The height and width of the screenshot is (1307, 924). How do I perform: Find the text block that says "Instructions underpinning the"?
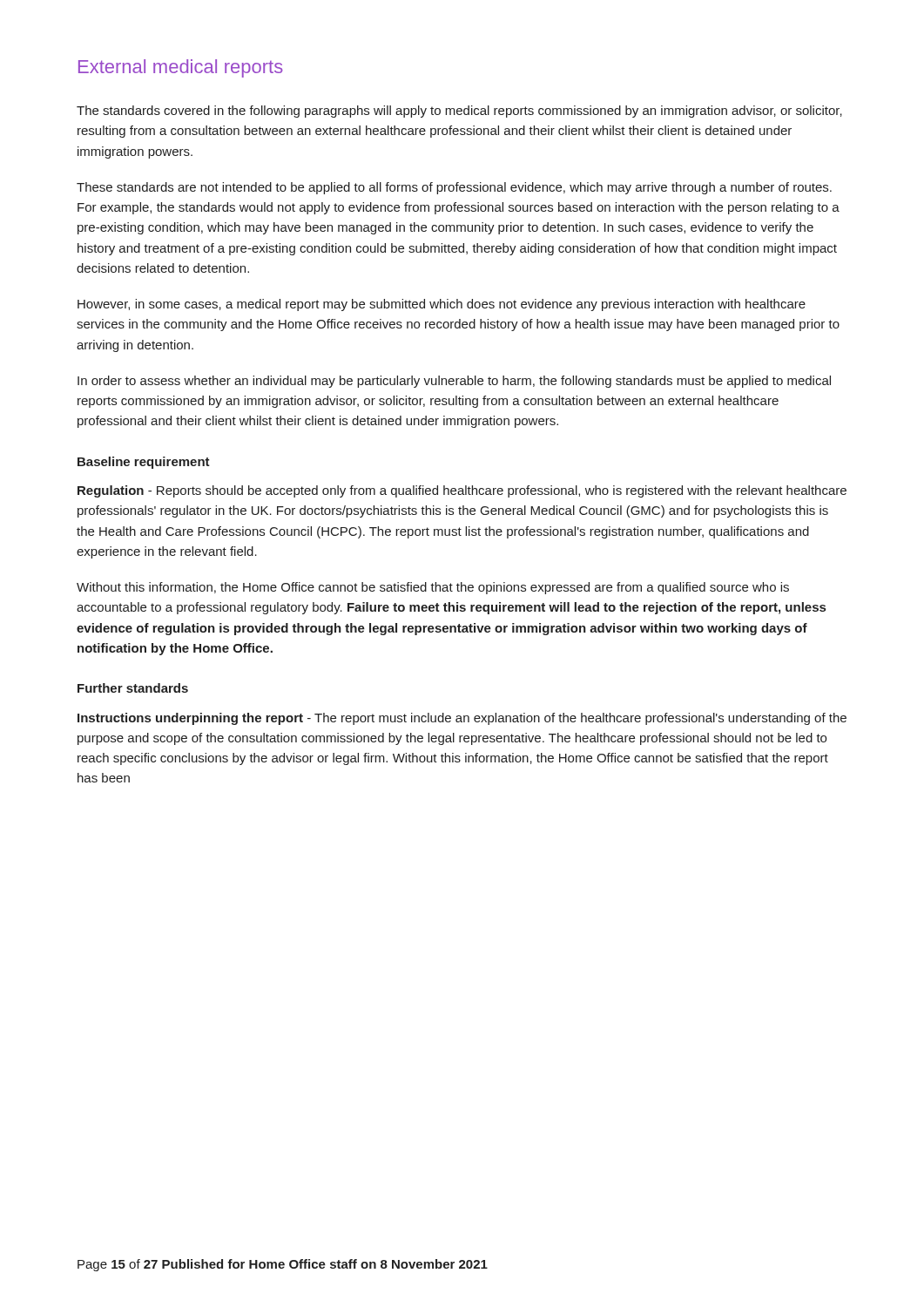(x=462, y=747)
